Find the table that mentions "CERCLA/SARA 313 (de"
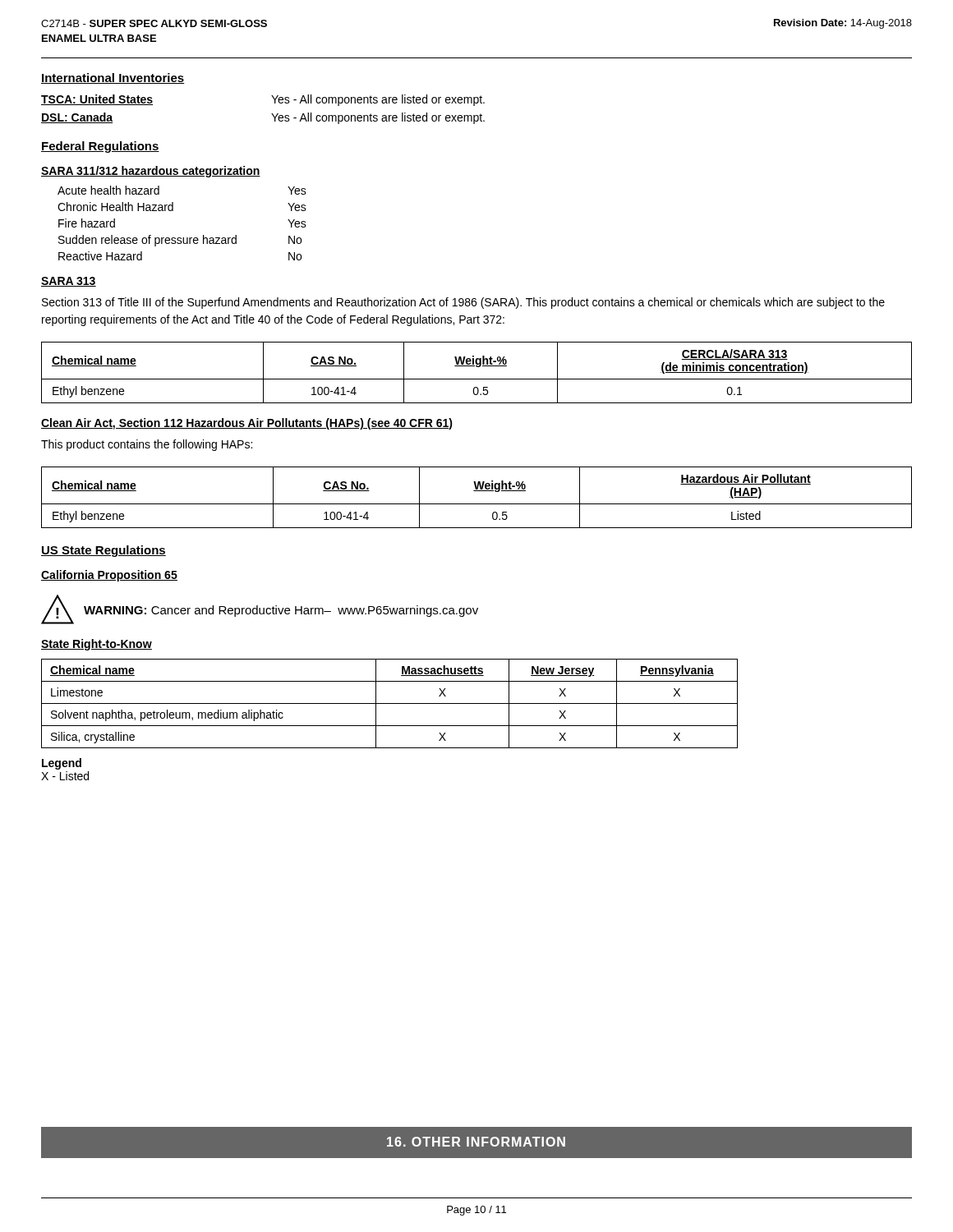 pyautogui.click(x=476, y=372)
